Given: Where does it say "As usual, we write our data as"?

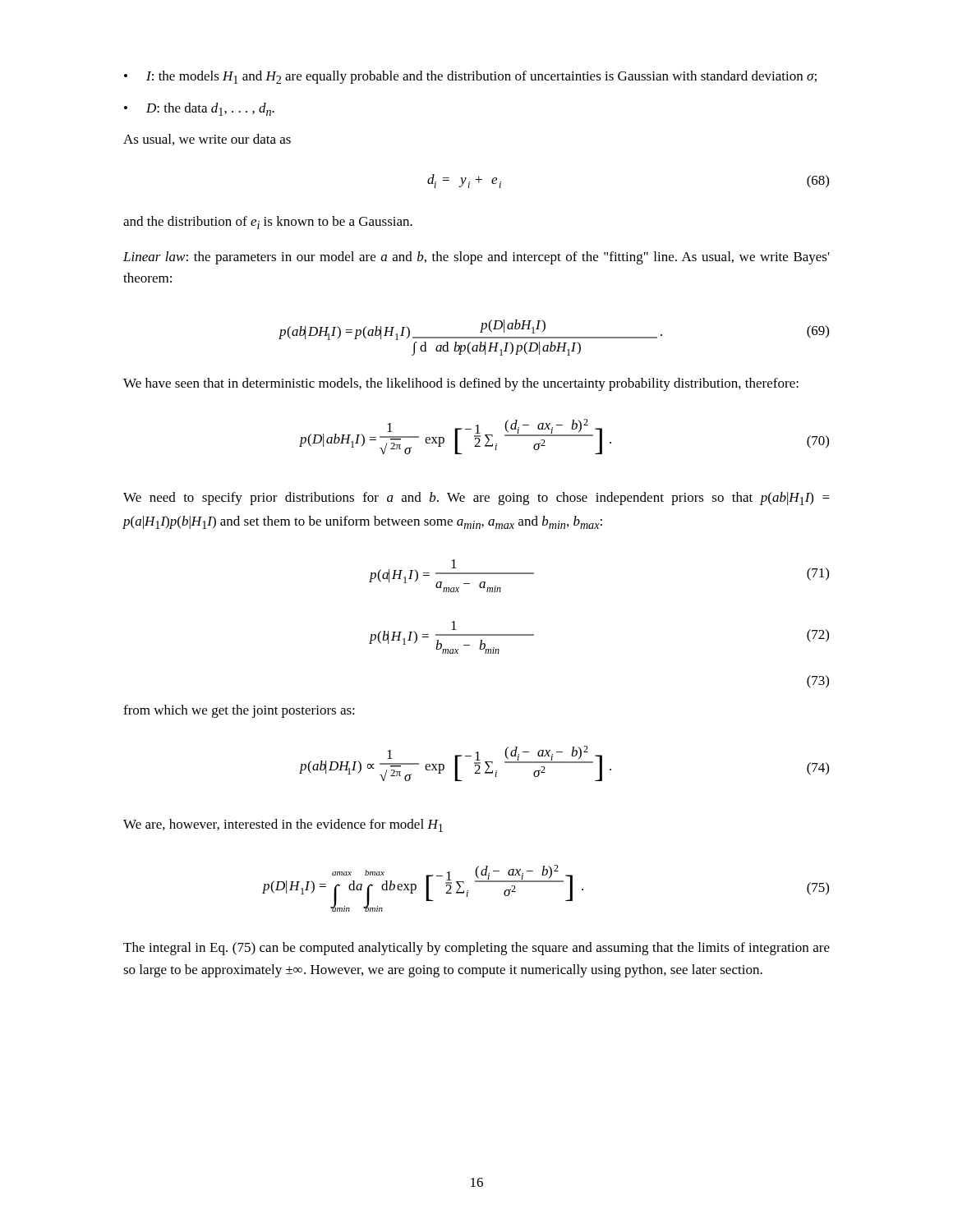Looking at the screenshot, I should click(207, 139).
